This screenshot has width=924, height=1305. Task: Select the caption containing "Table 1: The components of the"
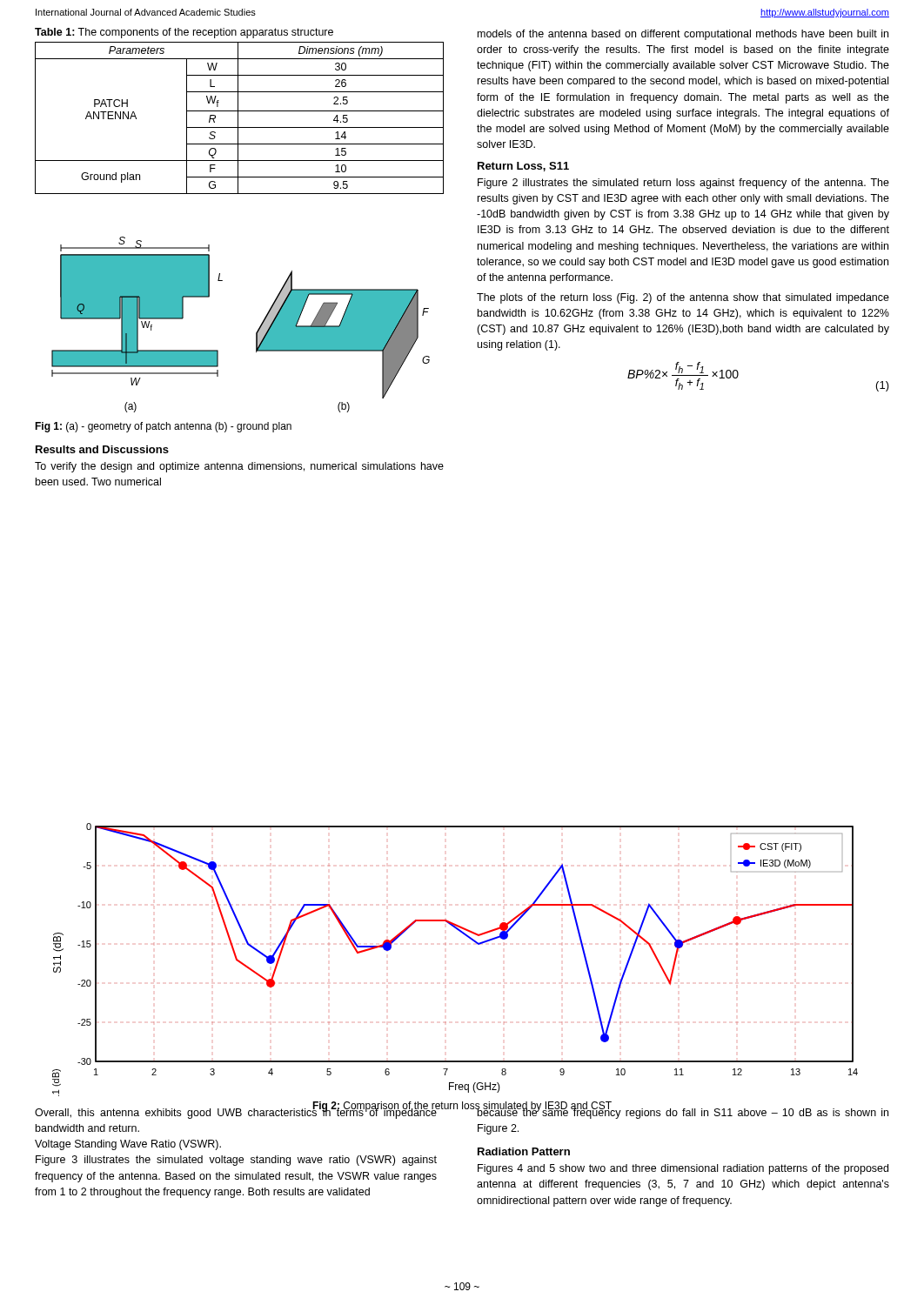(x=184, y=32)
